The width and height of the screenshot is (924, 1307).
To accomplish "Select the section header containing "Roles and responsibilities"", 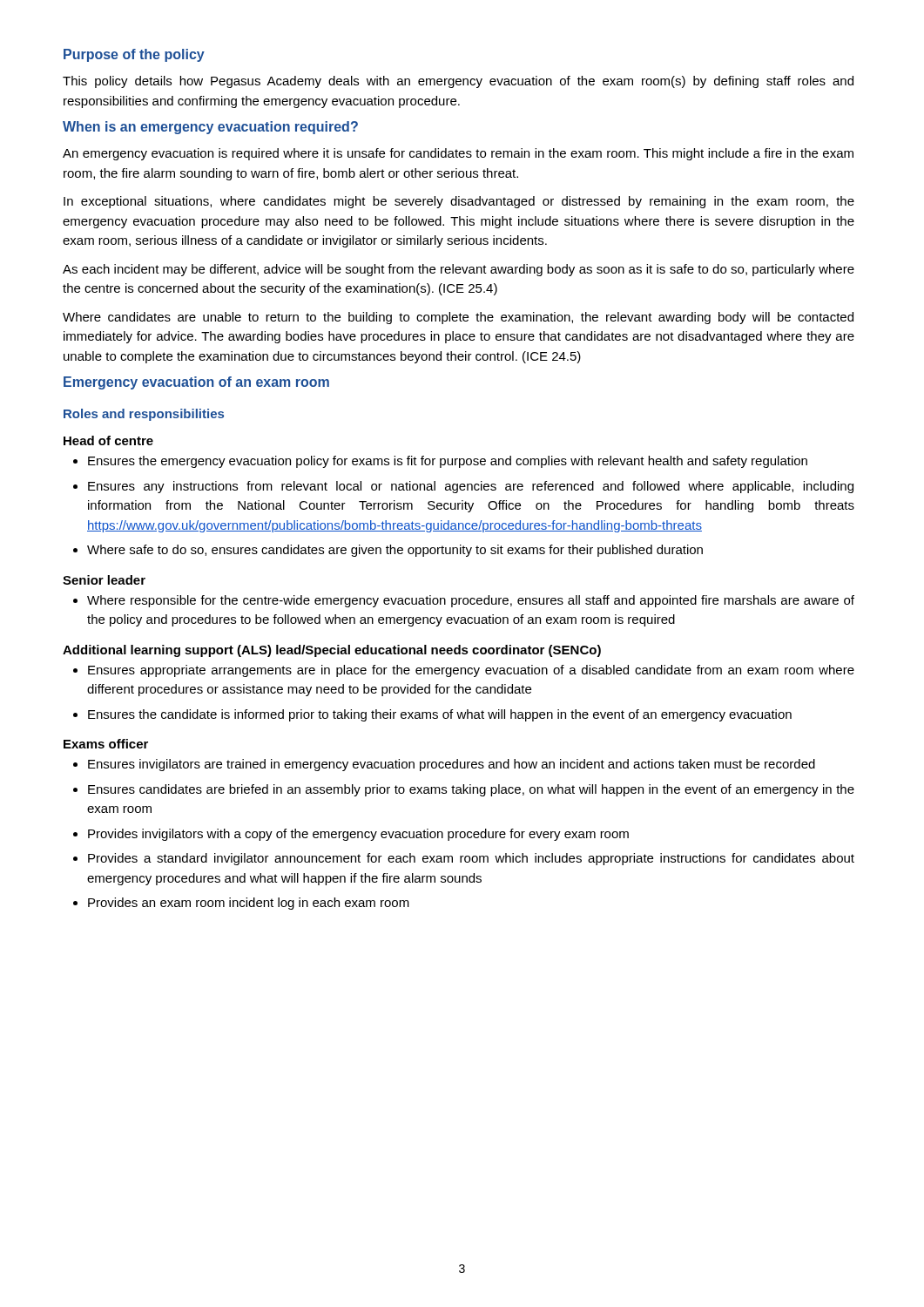I will (144, 415).
